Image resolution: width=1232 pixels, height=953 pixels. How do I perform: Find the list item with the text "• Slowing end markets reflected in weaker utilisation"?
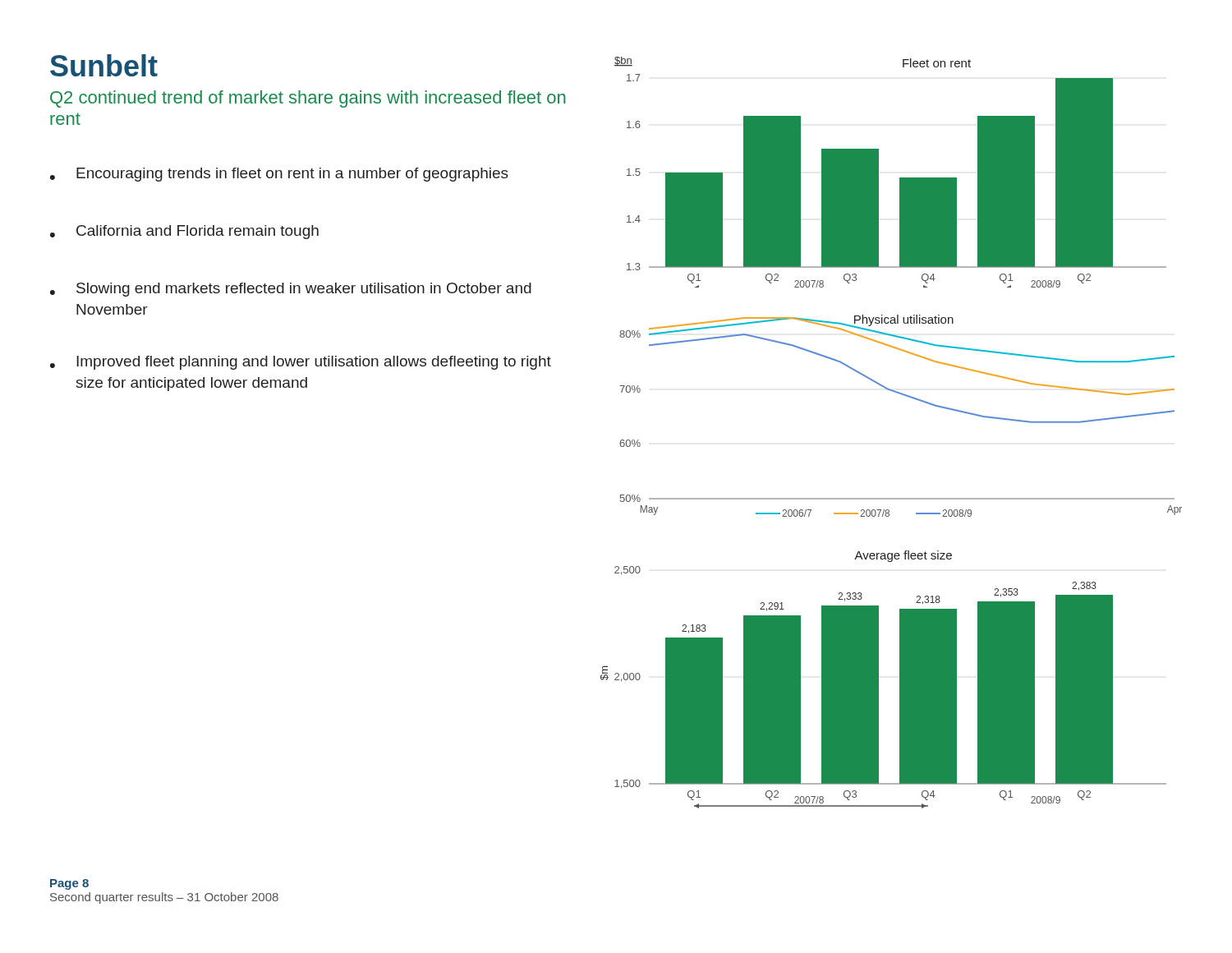(x=312, y=299)
